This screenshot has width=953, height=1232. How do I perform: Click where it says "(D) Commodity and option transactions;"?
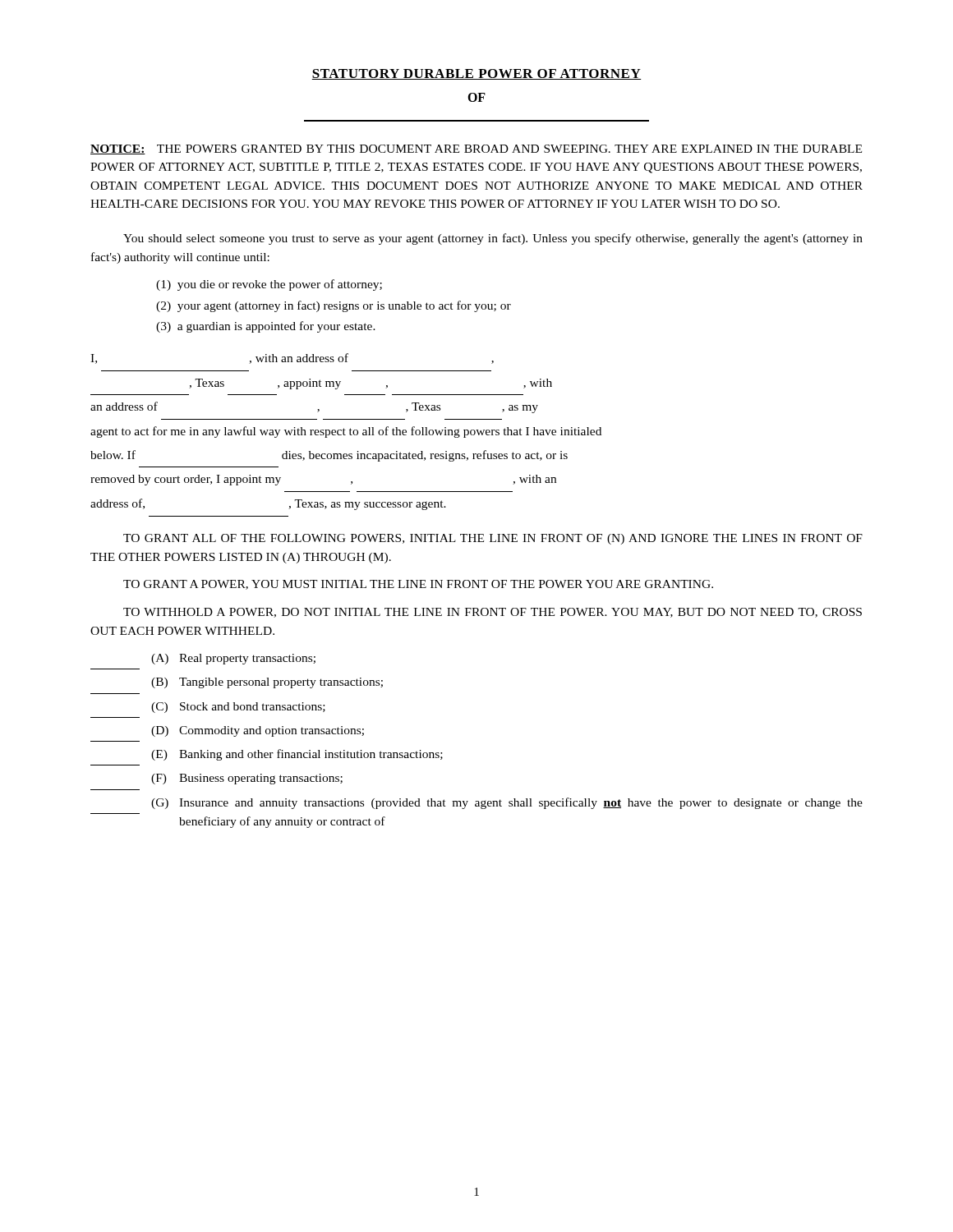pos(258,731)
